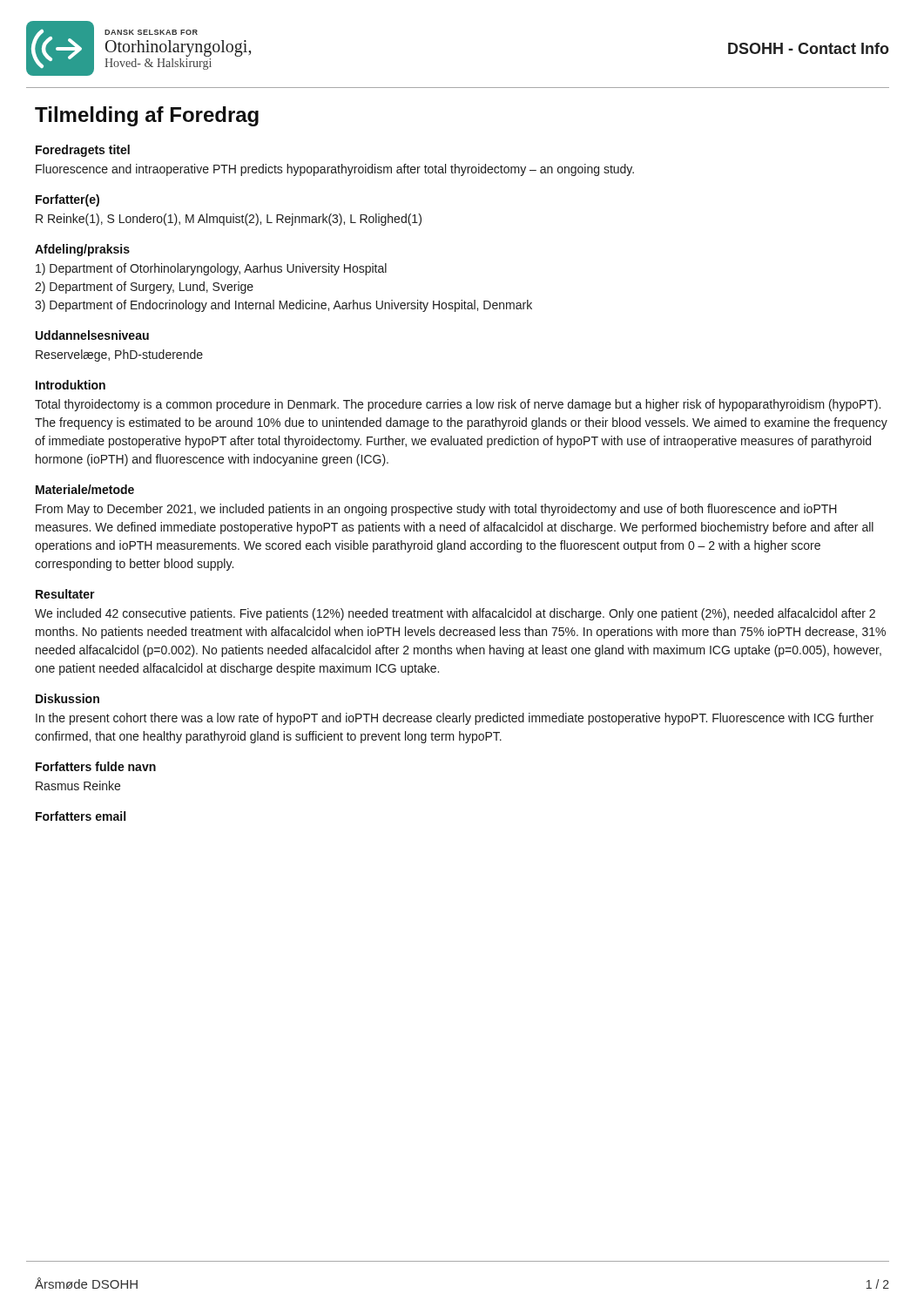Locate the block of text that opens with "In the present cohort there was a low"
924x1307 pixels.
click(454, 727)
